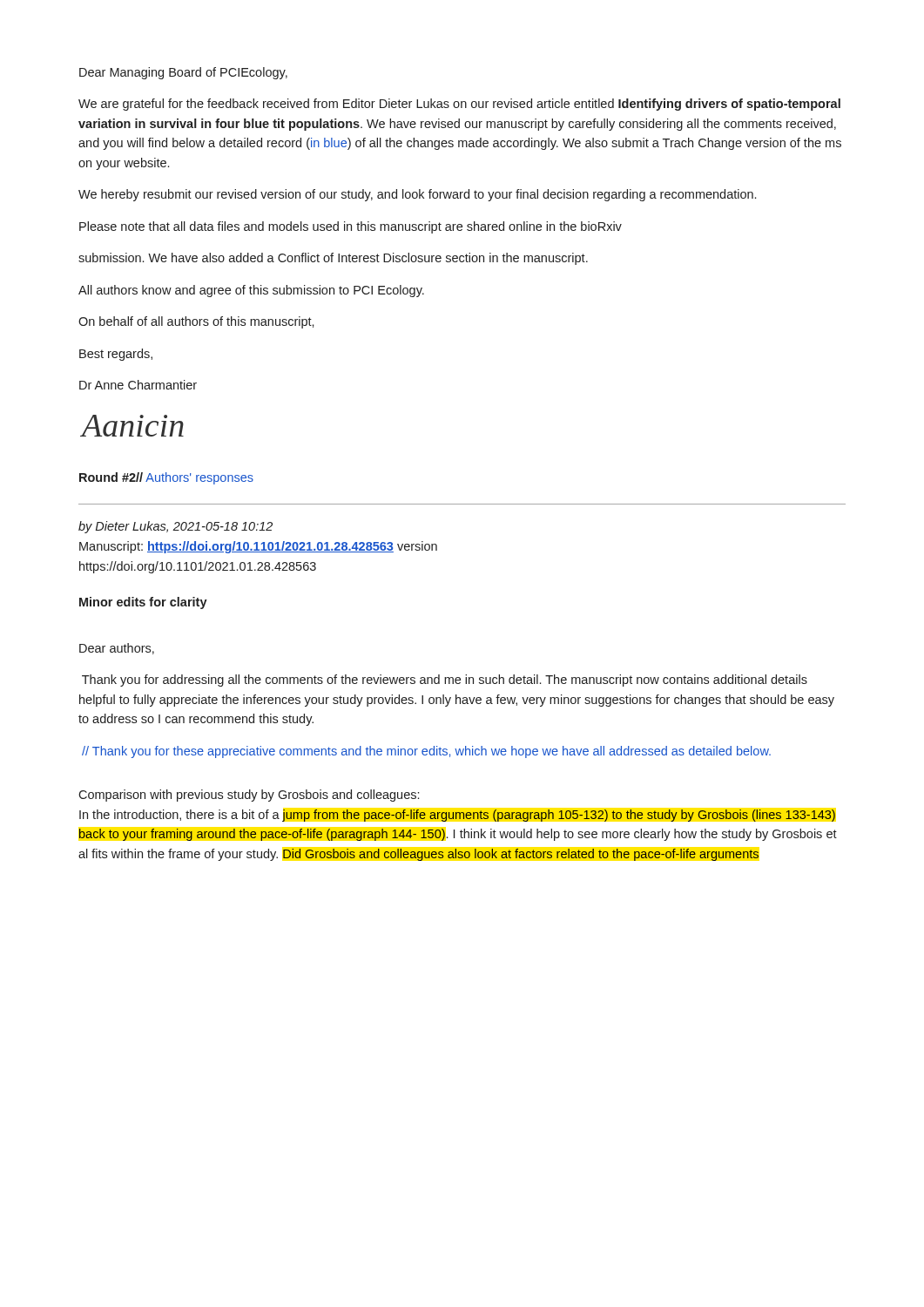
Task: Click on the text block that reads "All authors know and"
Action: point(252,290)
